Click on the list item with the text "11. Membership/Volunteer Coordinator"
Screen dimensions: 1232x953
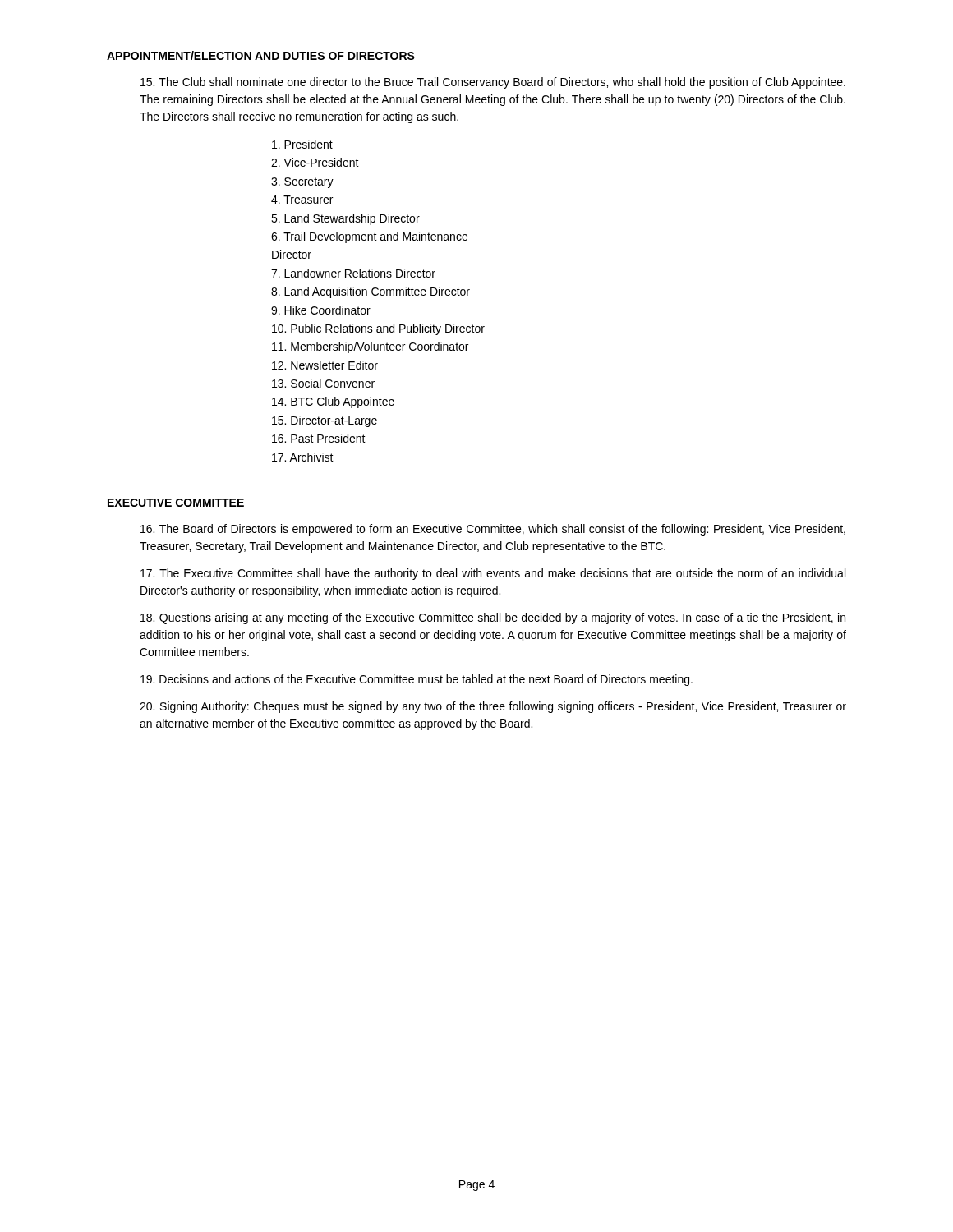coord(370,347)
